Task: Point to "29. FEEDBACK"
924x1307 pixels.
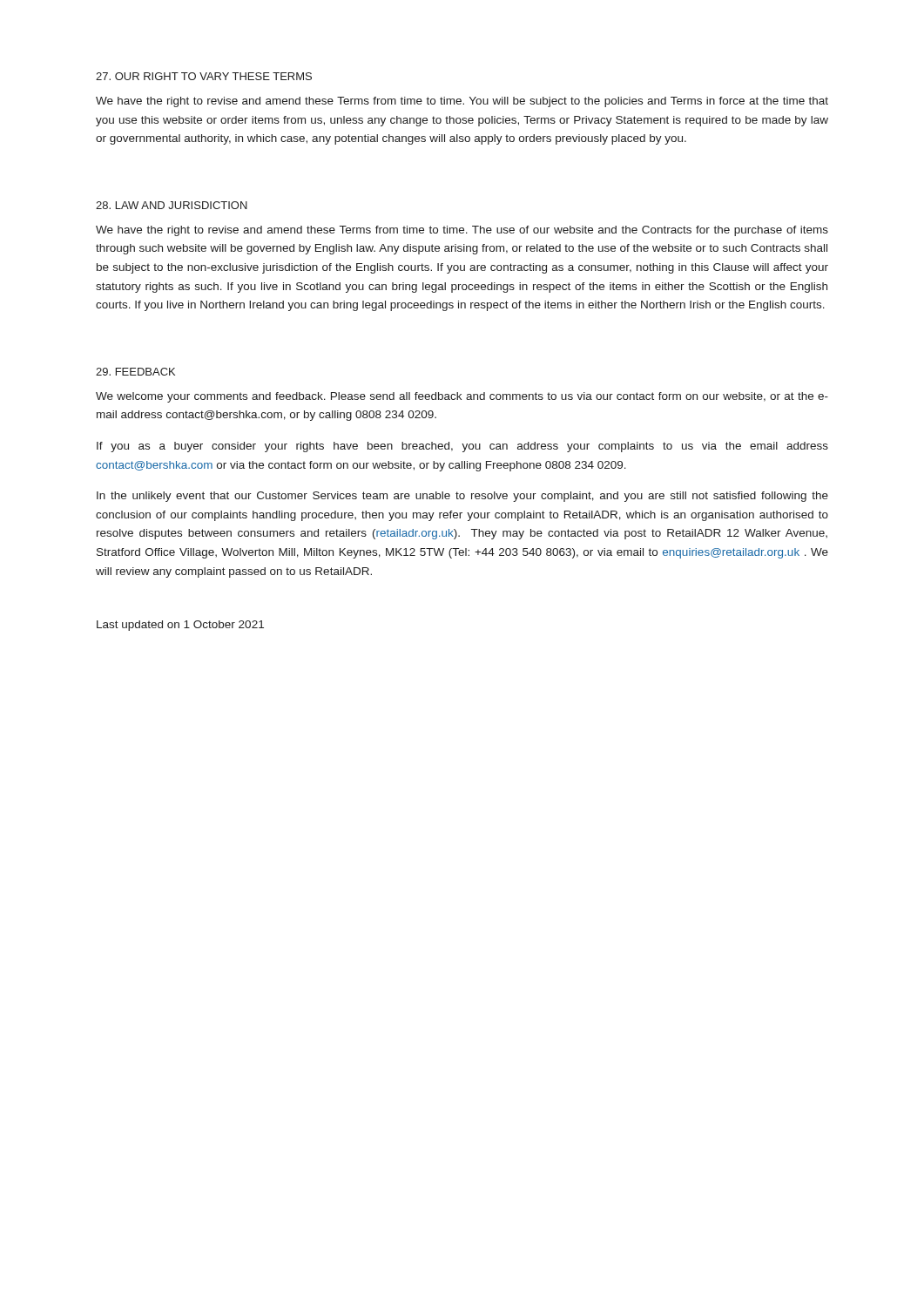Action: tap(136, 371)
